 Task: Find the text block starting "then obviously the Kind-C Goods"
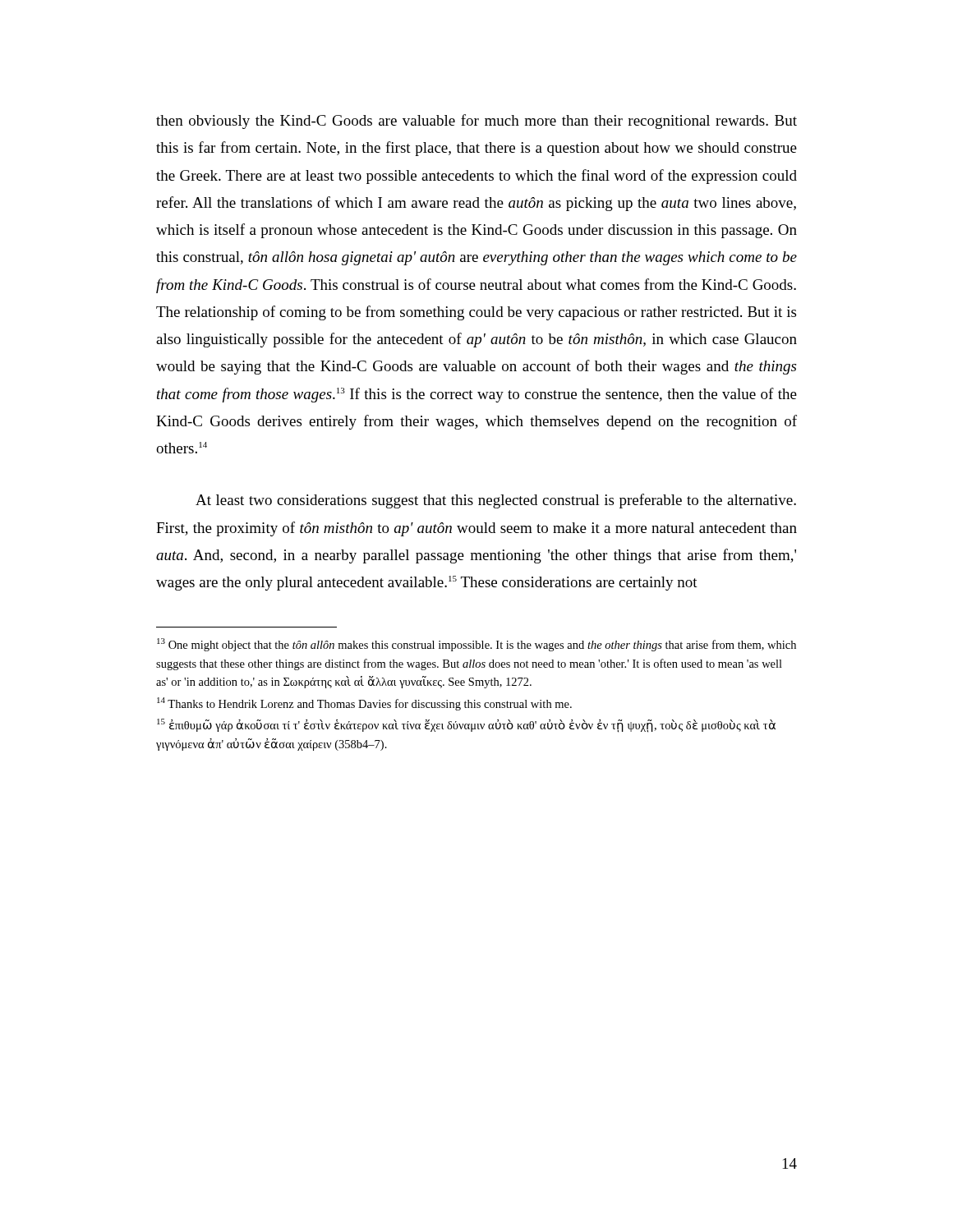tap(476, 284)
